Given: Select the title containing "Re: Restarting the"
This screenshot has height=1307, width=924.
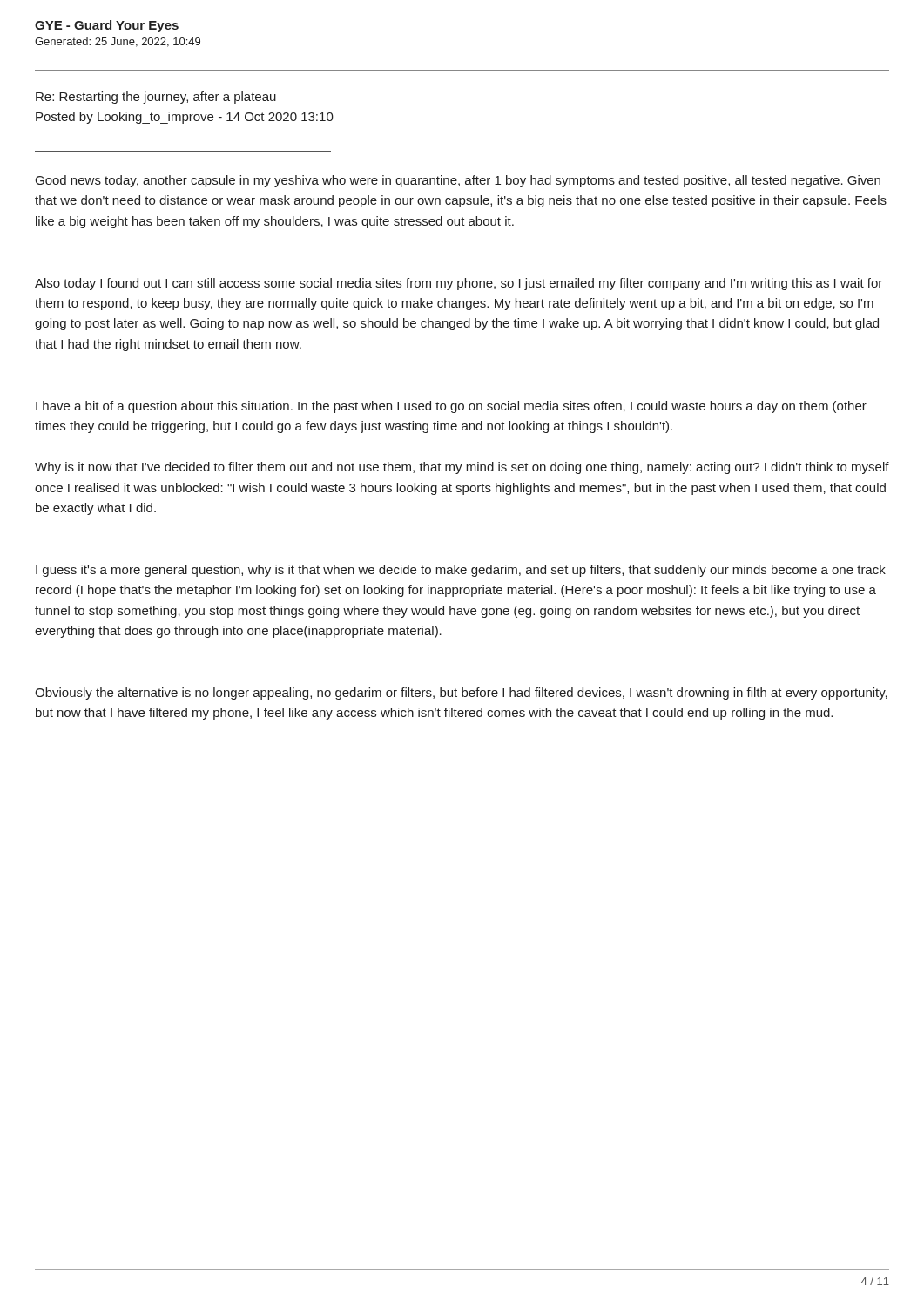Looking at the screenshot, I should (x=156, y=98).
